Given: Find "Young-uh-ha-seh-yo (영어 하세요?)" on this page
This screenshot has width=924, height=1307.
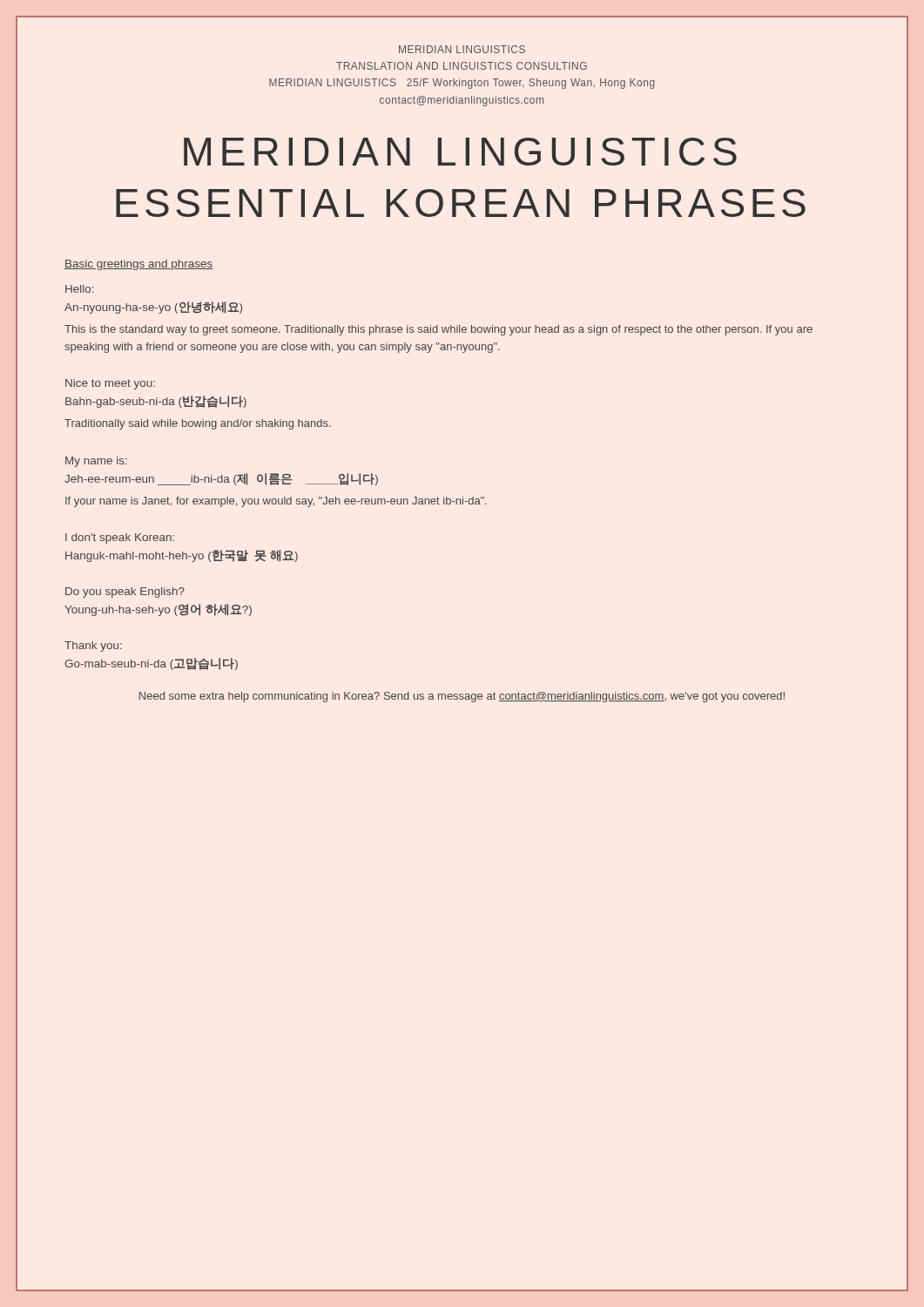Looking at the screenshot, I should click(158, 610).
